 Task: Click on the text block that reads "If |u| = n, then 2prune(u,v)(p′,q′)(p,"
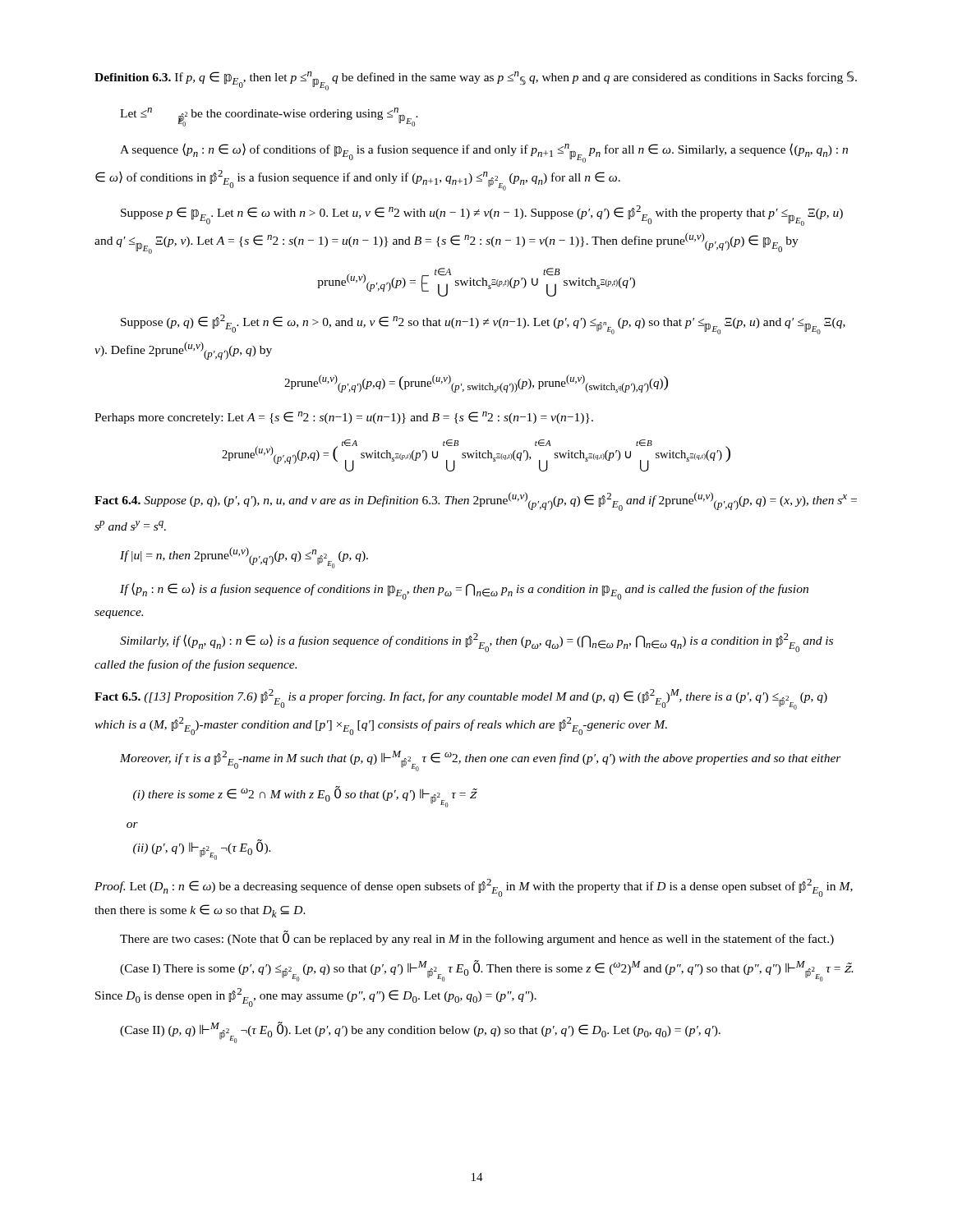pyautogui.click(x=244, y=557)
